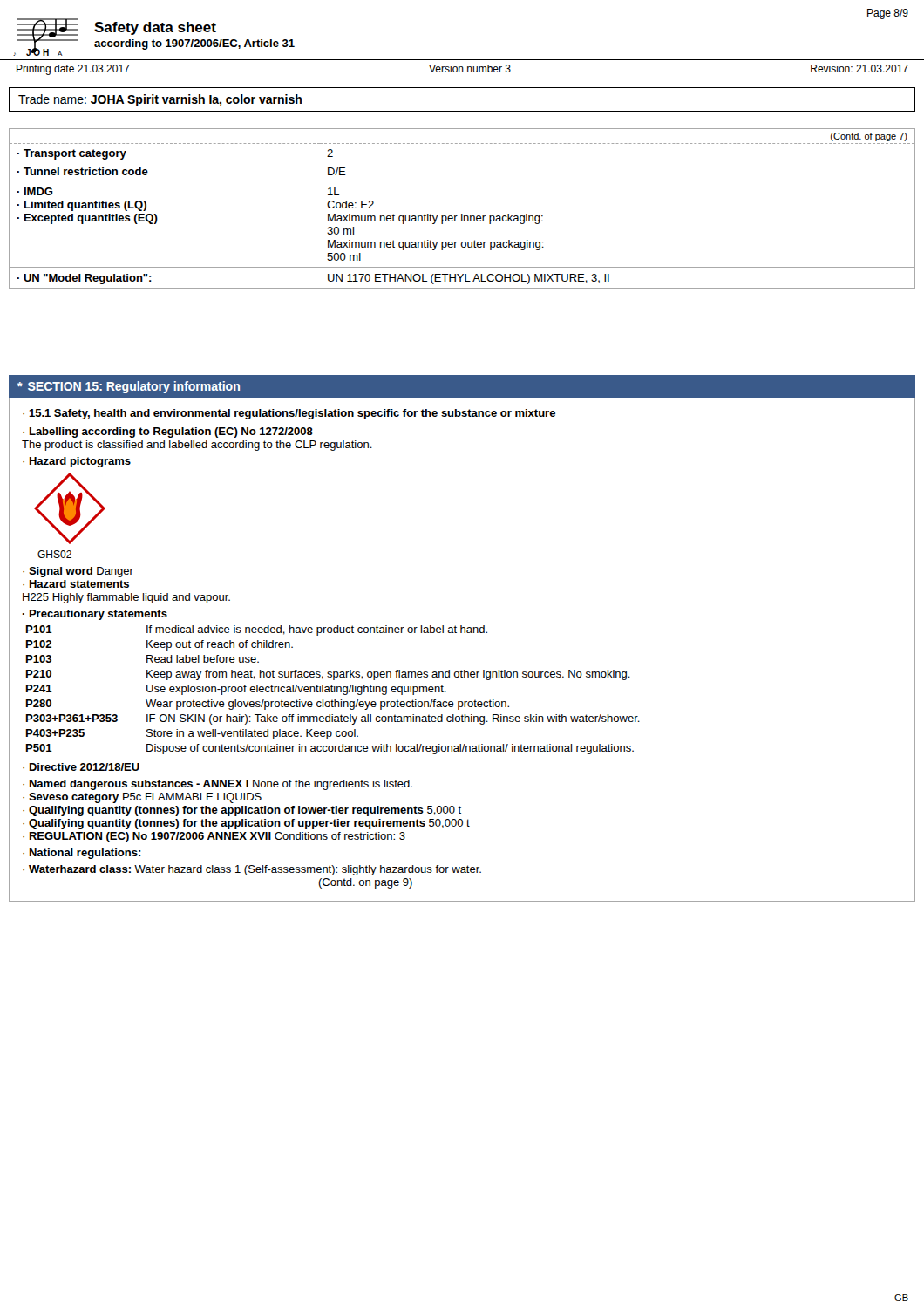Find the text block starting "· Waterhazard class: Water"
This screenshot has height=1308, width=924.
point(252,875)
